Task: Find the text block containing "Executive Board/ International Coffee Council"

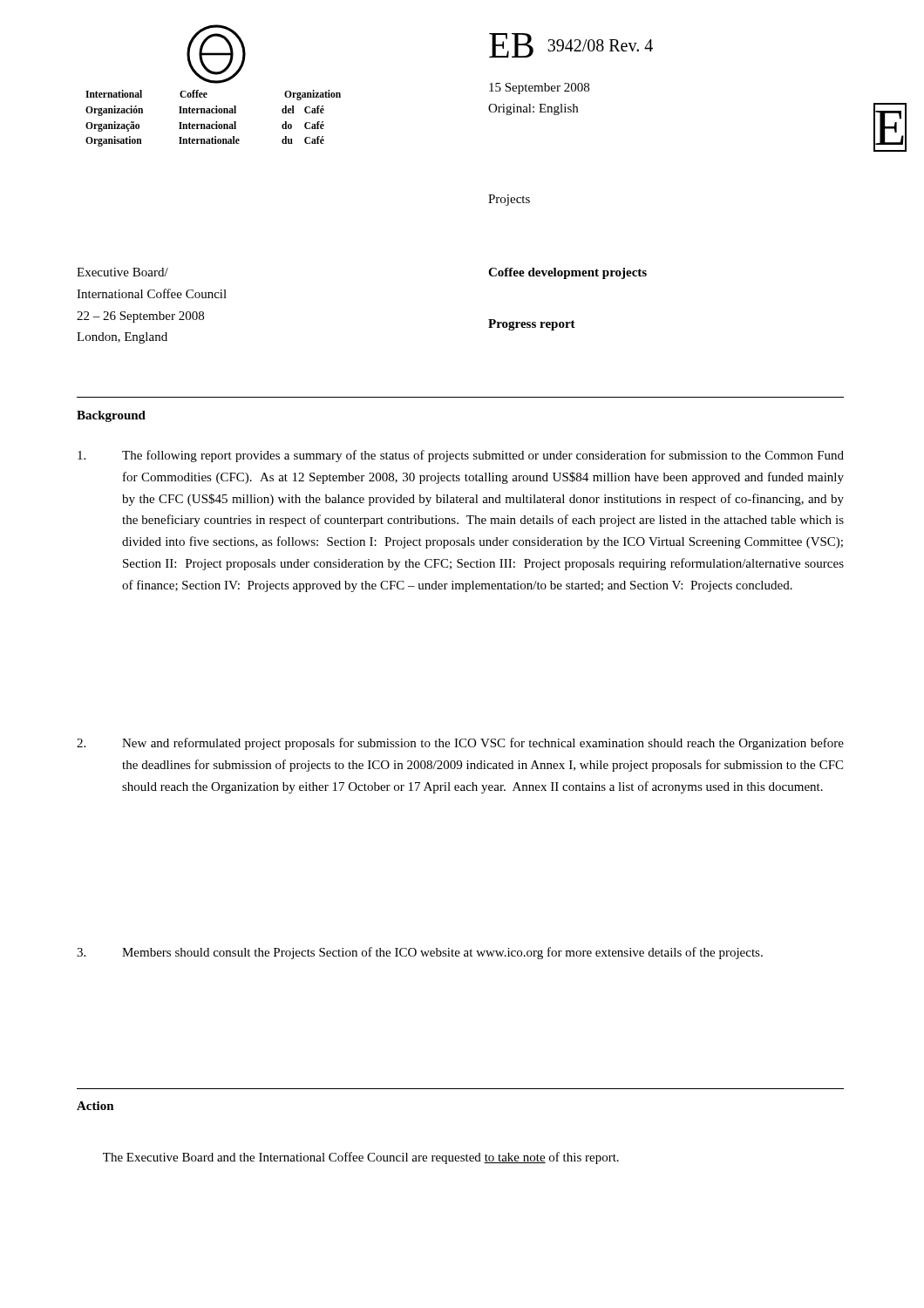Action: 152,304
